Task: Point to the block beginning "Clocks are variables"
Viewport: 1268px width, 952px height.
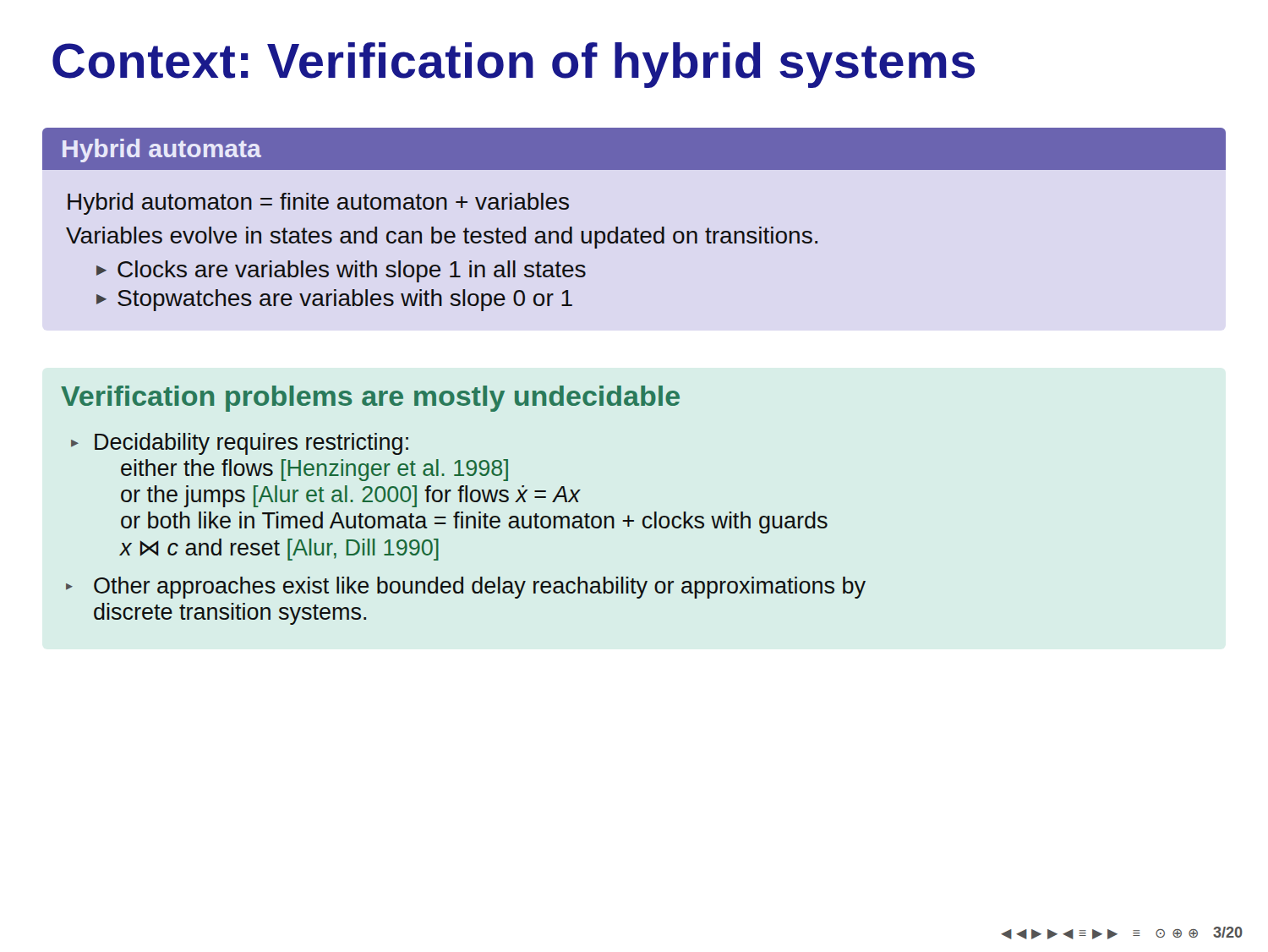Action: pos(351,269)
